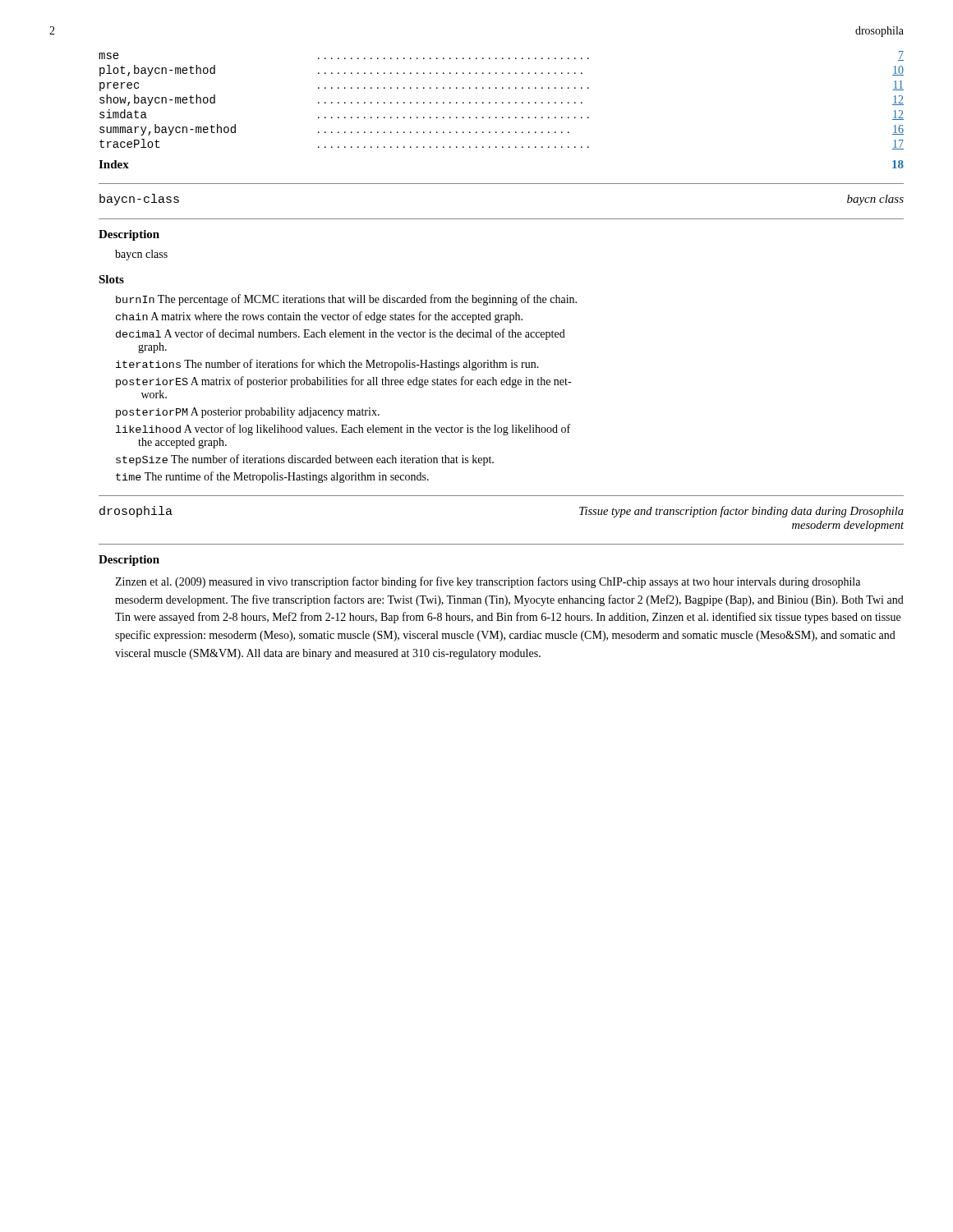Screen dimensions: 1232x953
Task: Locate the block of text that opens with "iterations The number of iterations"
Action: click(x=327, y=365)
